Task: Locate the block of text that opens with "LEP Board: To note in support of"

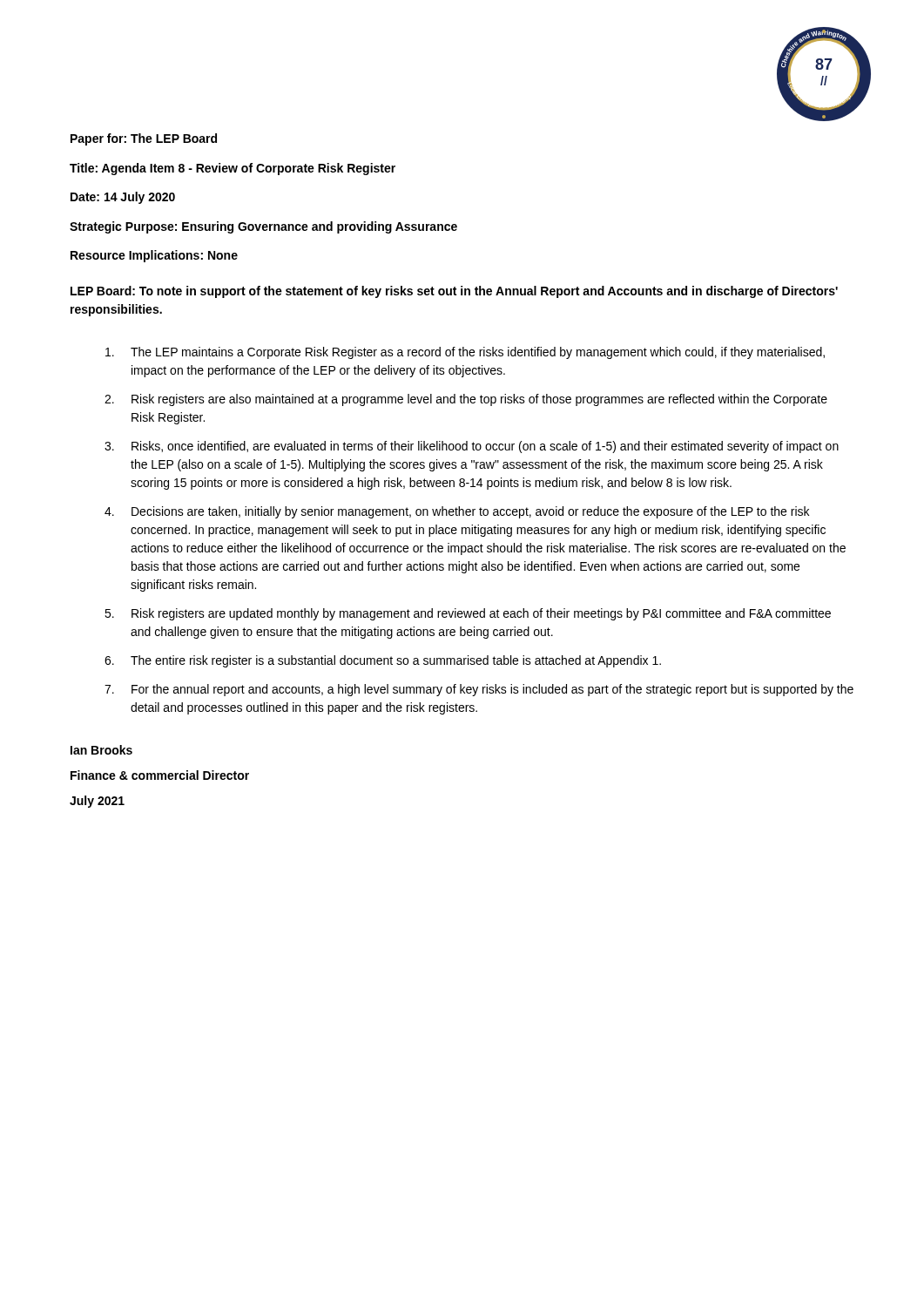Action: 454,300
